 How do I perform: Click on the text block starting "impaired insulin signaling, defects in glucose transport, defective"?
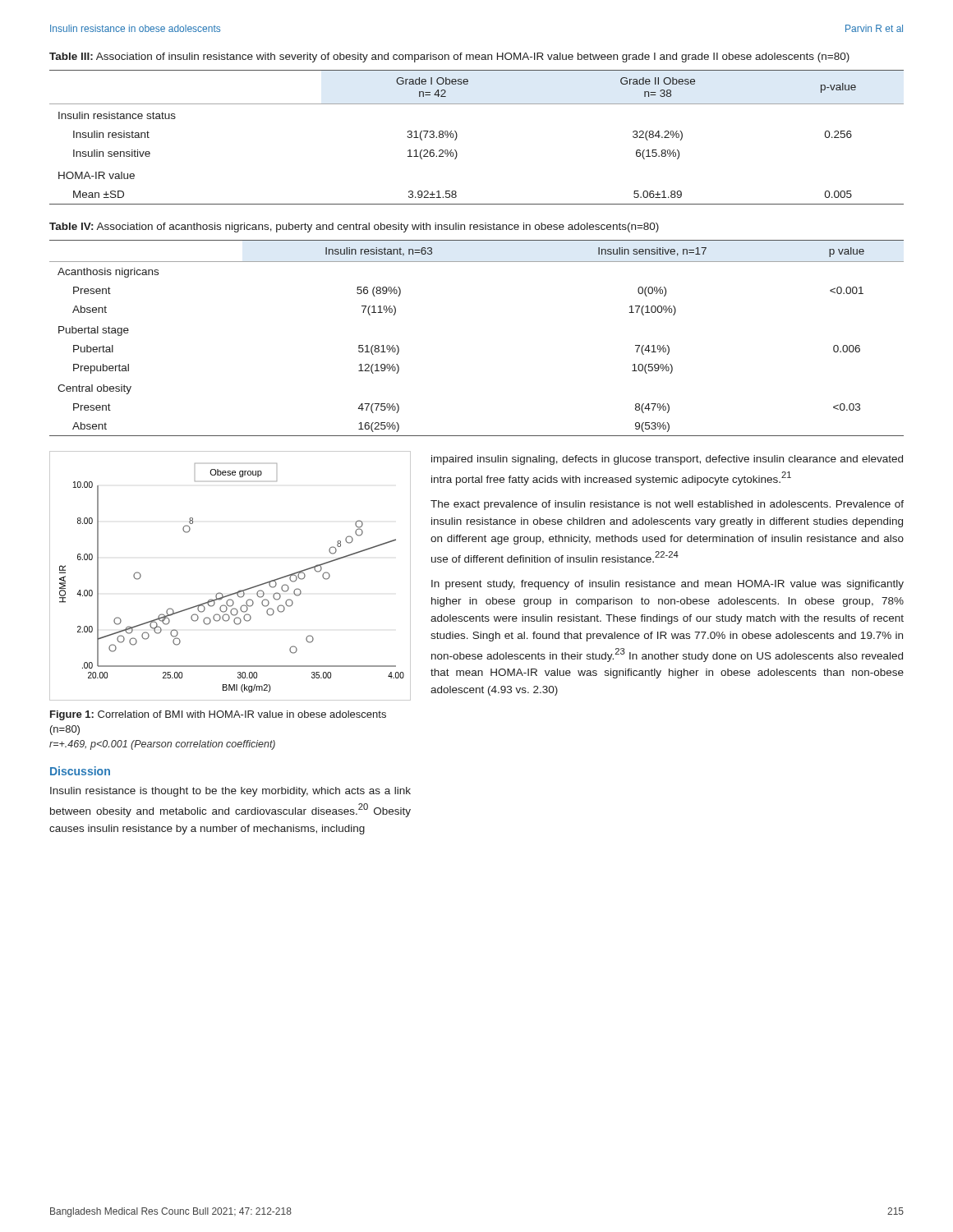pos(667,469)
